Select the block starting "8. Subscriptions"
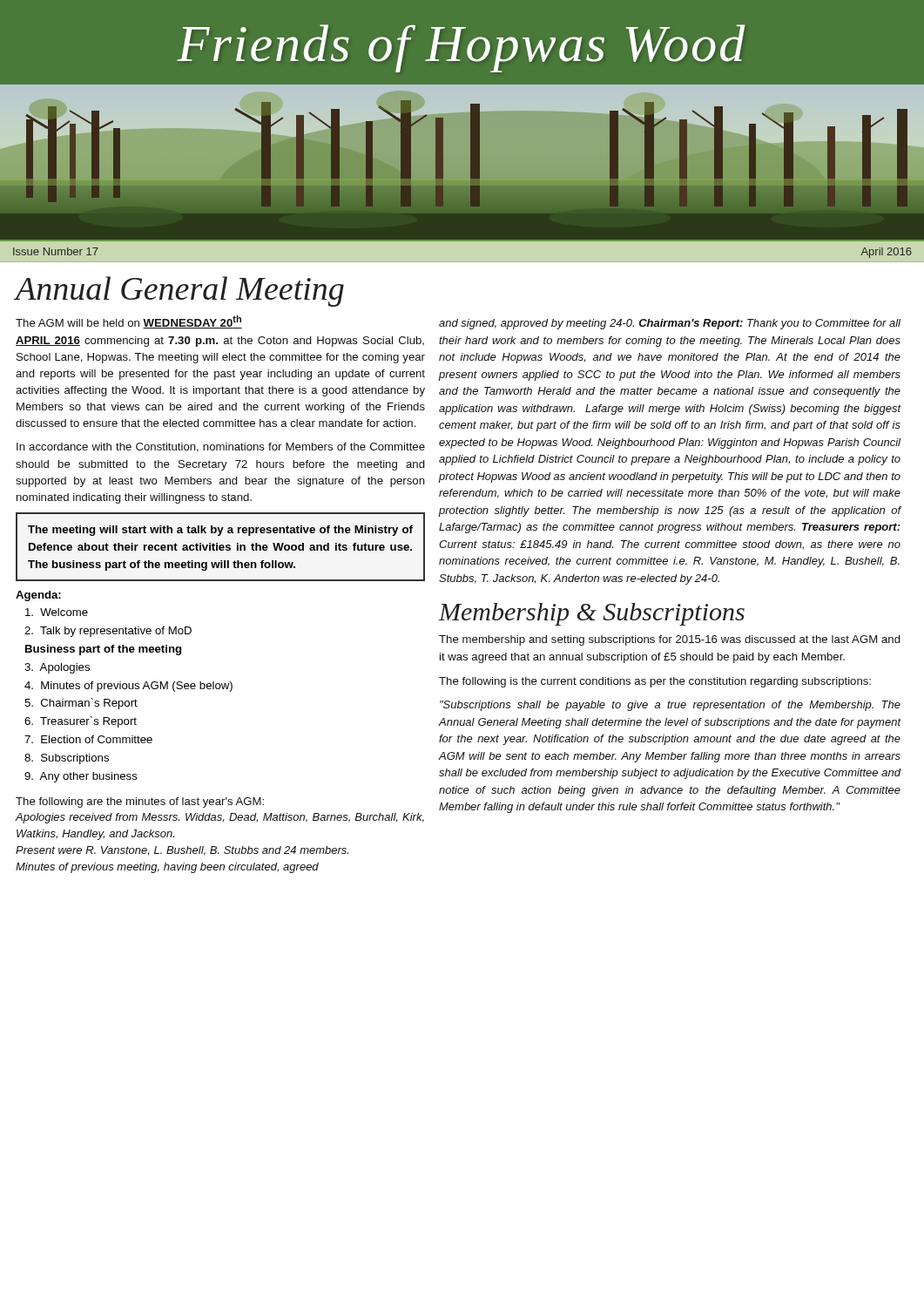The width and height of the screenshot is (924, 1307). click(67, 757)
